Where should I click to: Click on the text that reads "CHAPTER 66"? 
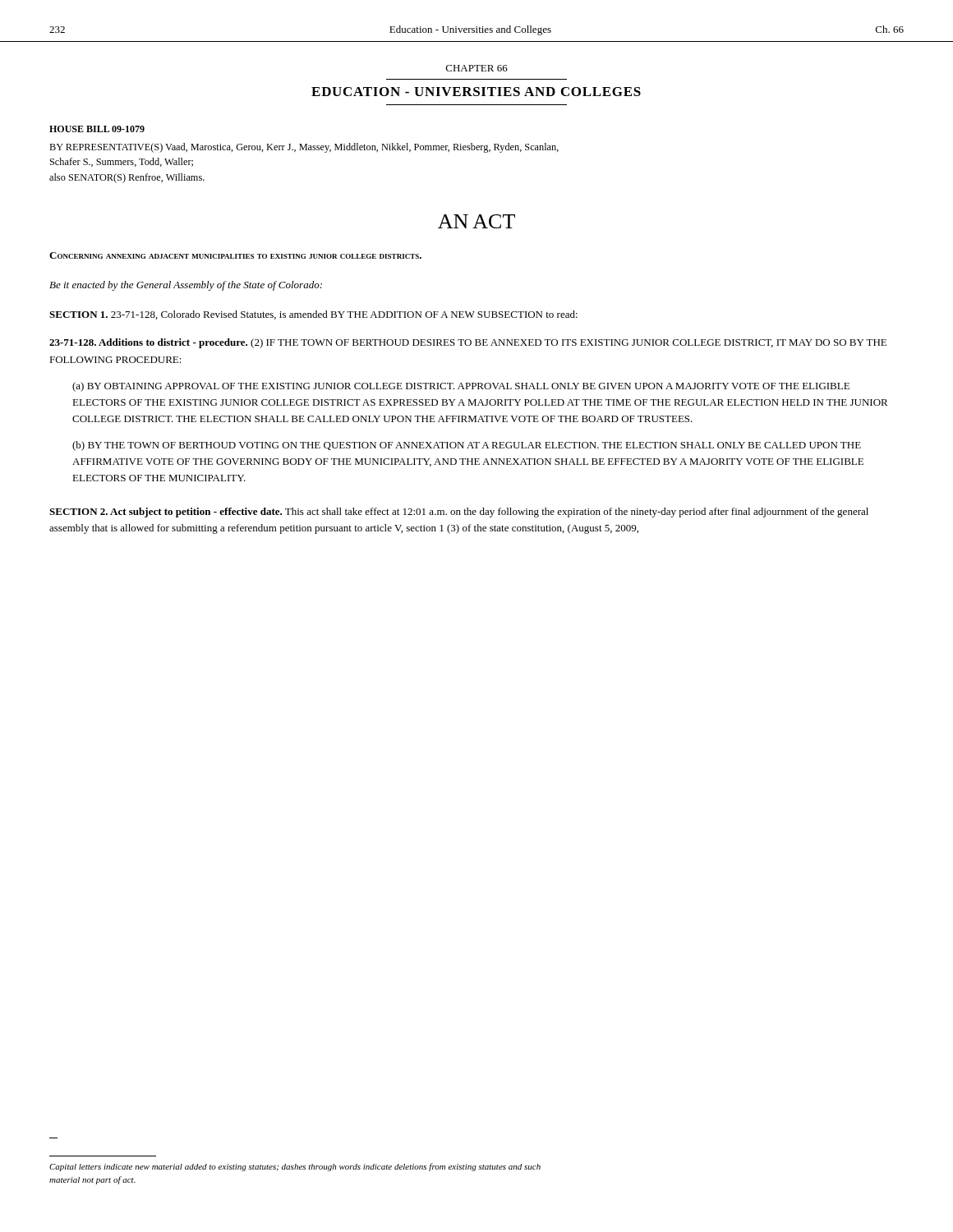tap(476, 68)
